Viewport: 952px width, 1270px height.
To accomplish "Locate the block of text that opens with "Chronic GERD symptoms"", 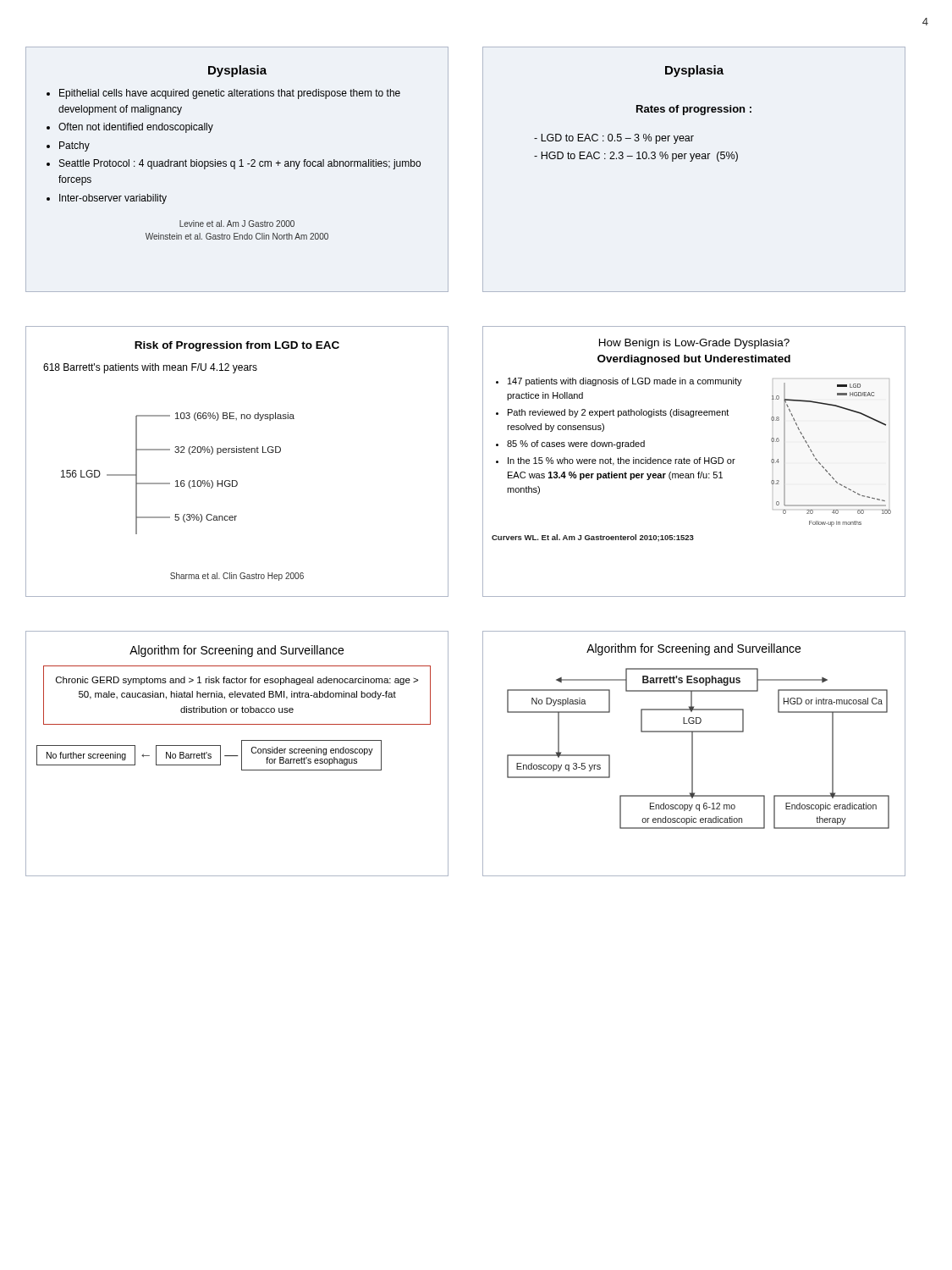I will [237, 694].
